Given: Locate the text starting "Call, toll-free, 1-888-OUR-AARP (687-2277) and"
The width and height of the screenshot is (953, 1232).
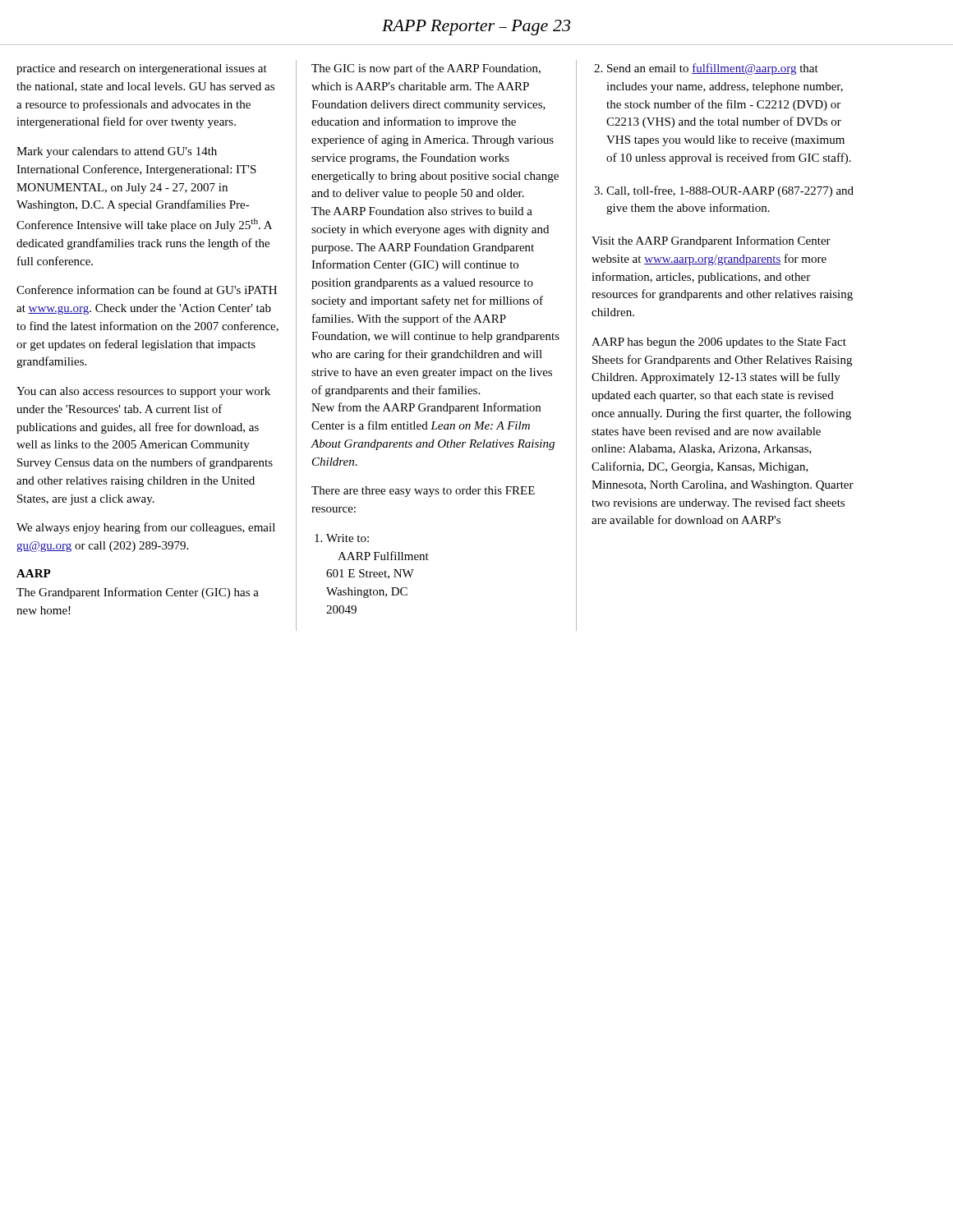Looking at the screenshot, I should 731,200.
